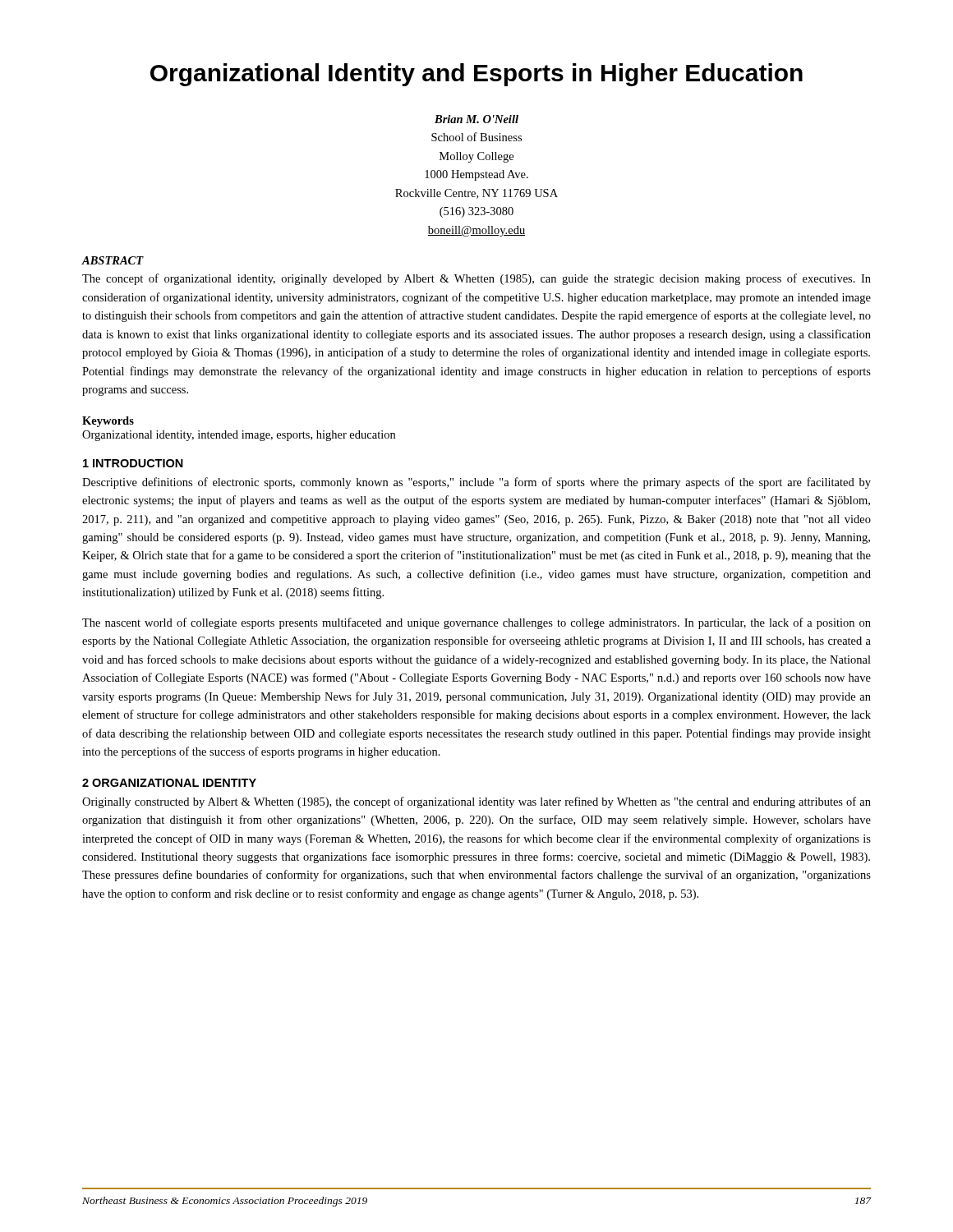
Task: Navigate to the block starting "Organizational Identity and Esports in Higher"
Action: [x=476, y=73]
